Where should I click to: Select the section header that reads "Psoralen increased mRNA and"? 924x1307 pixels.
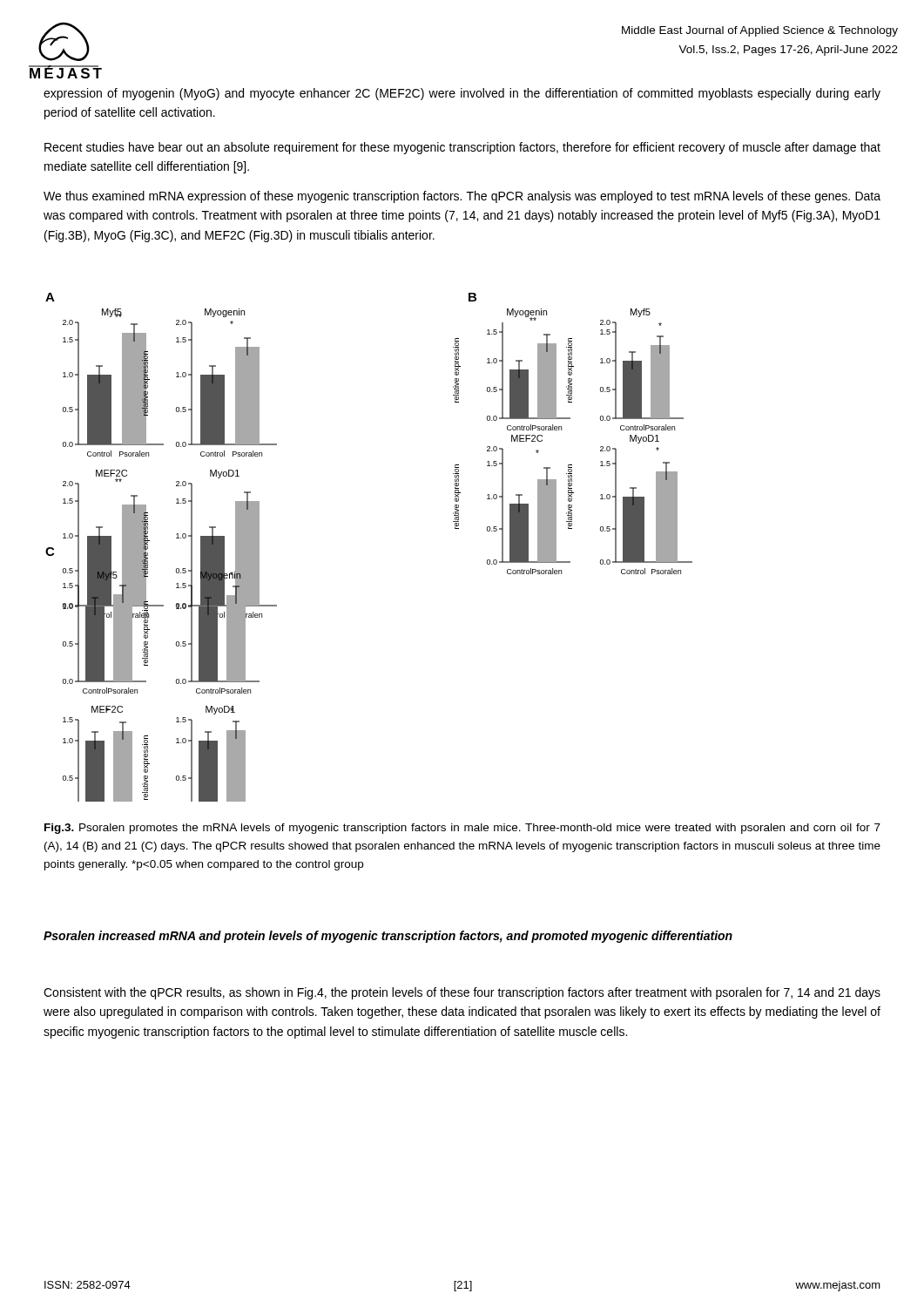[388, 936]
